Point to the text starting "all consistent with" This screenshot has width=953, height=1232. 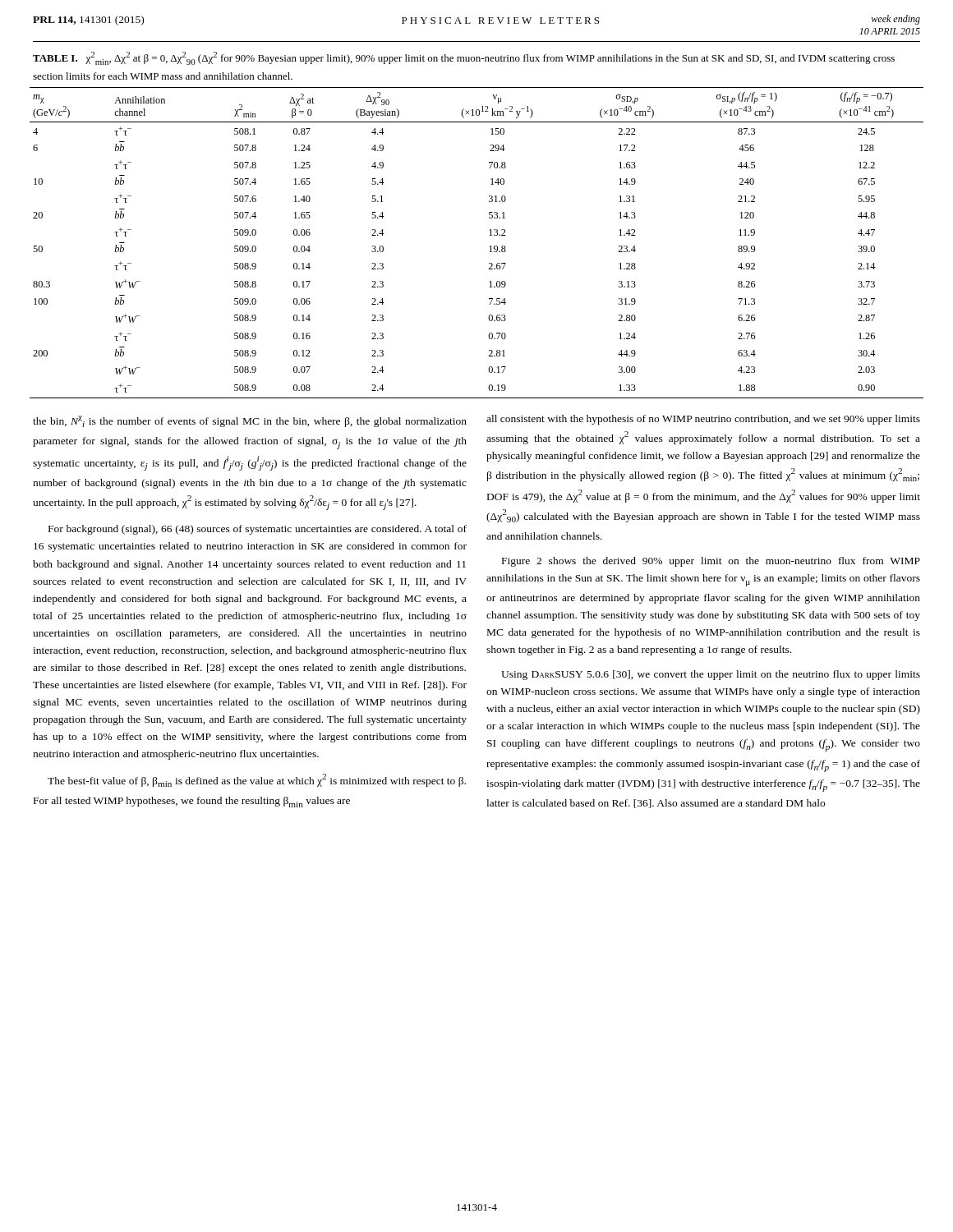click(703, 477)
